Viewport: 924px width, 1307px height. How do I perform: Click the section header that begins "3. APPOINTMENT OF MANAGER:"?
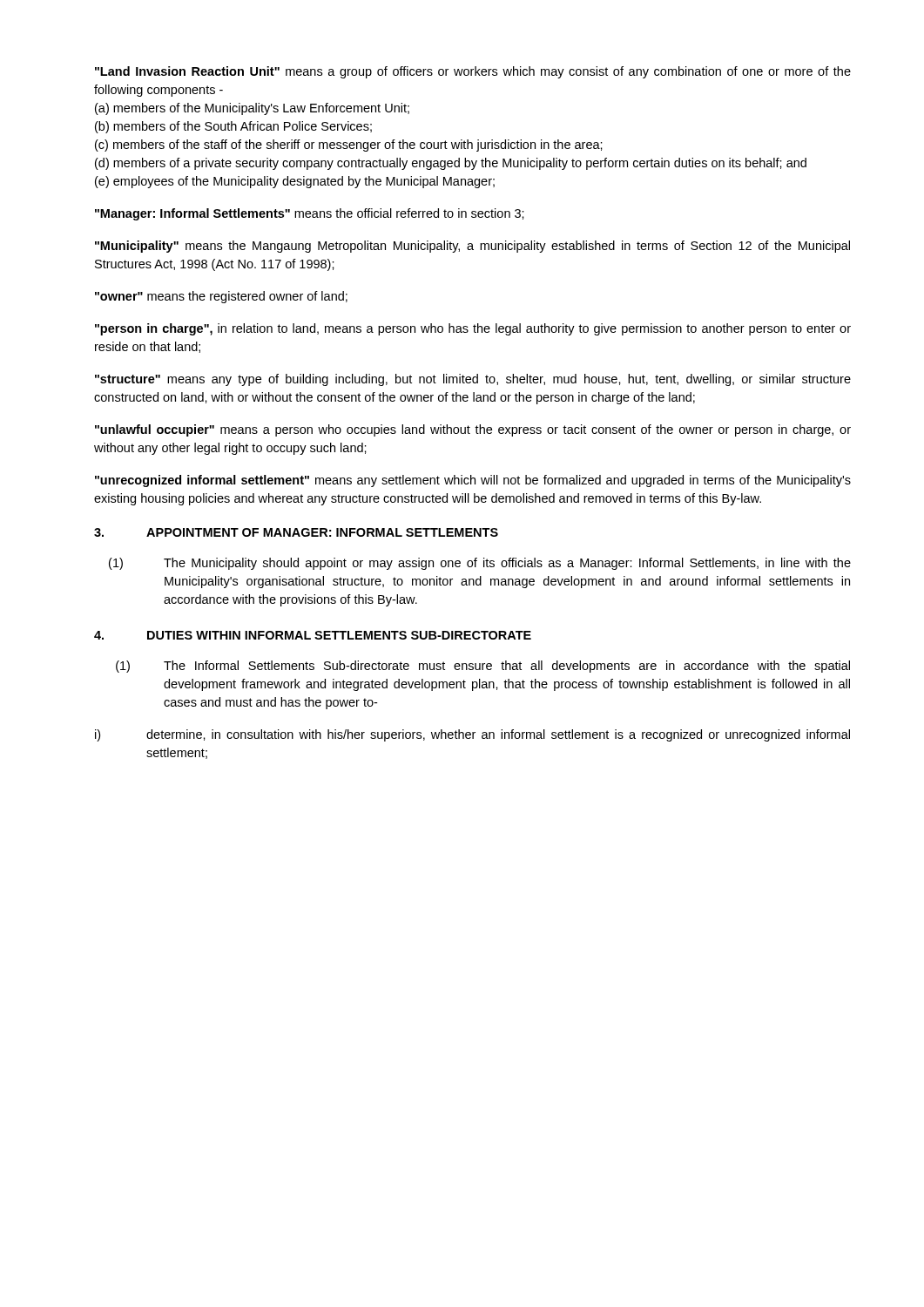pos(296,533)
